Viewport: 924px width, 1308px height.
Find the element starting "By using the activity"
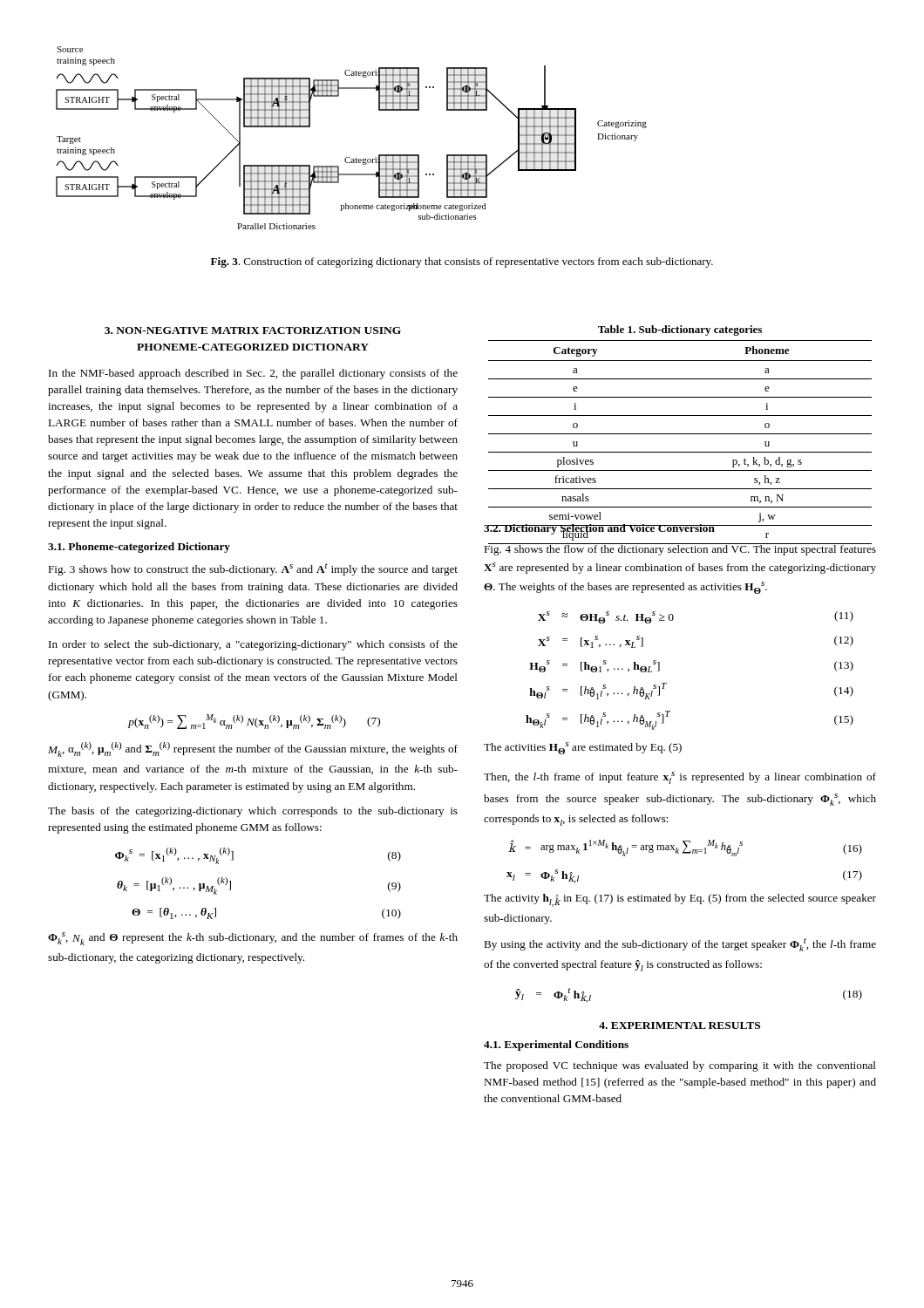point(680,954)
